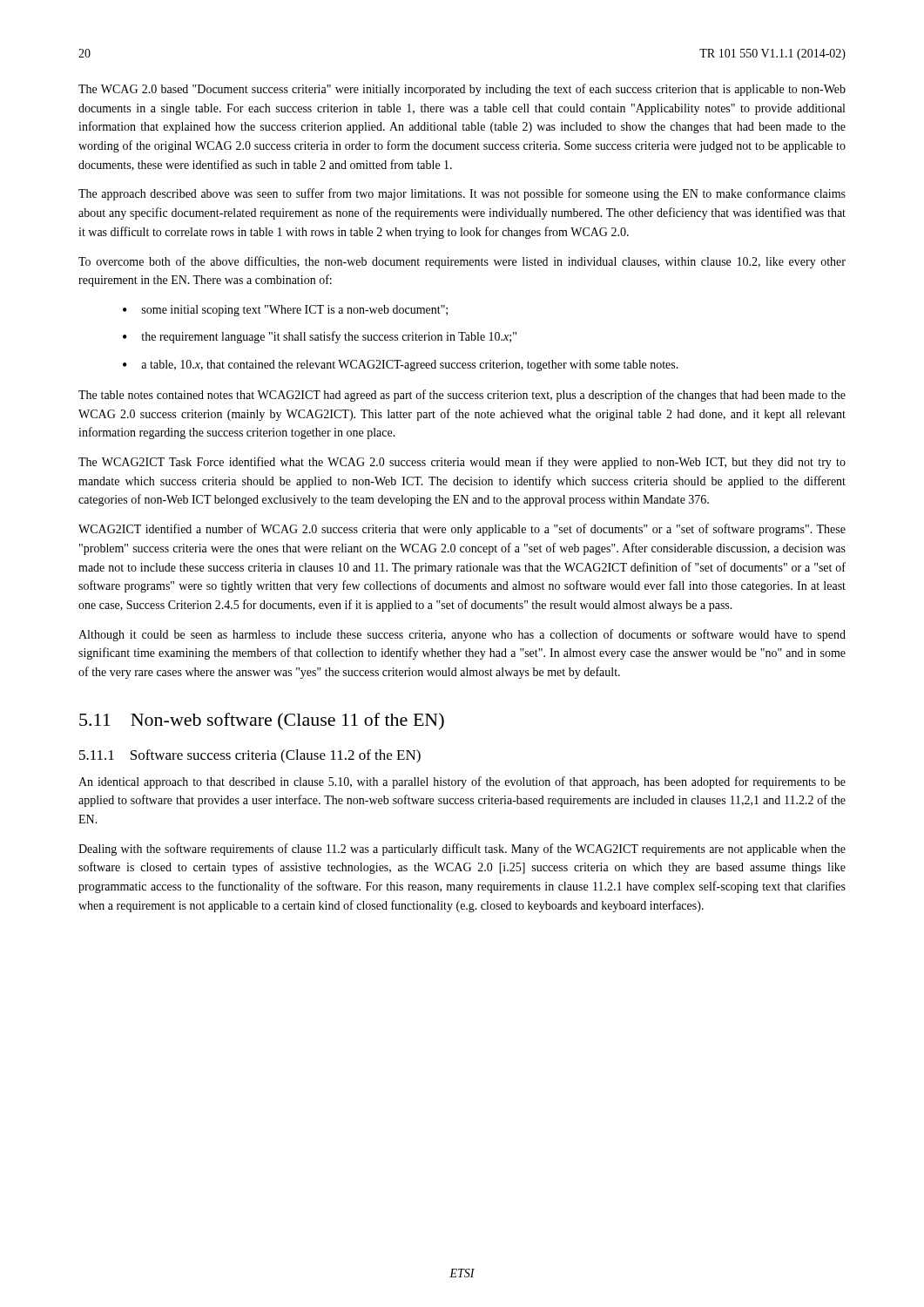Find the text starting "The table notes"
The height and width of the screenshot is (1307, 924).
(x=462, y=414)
